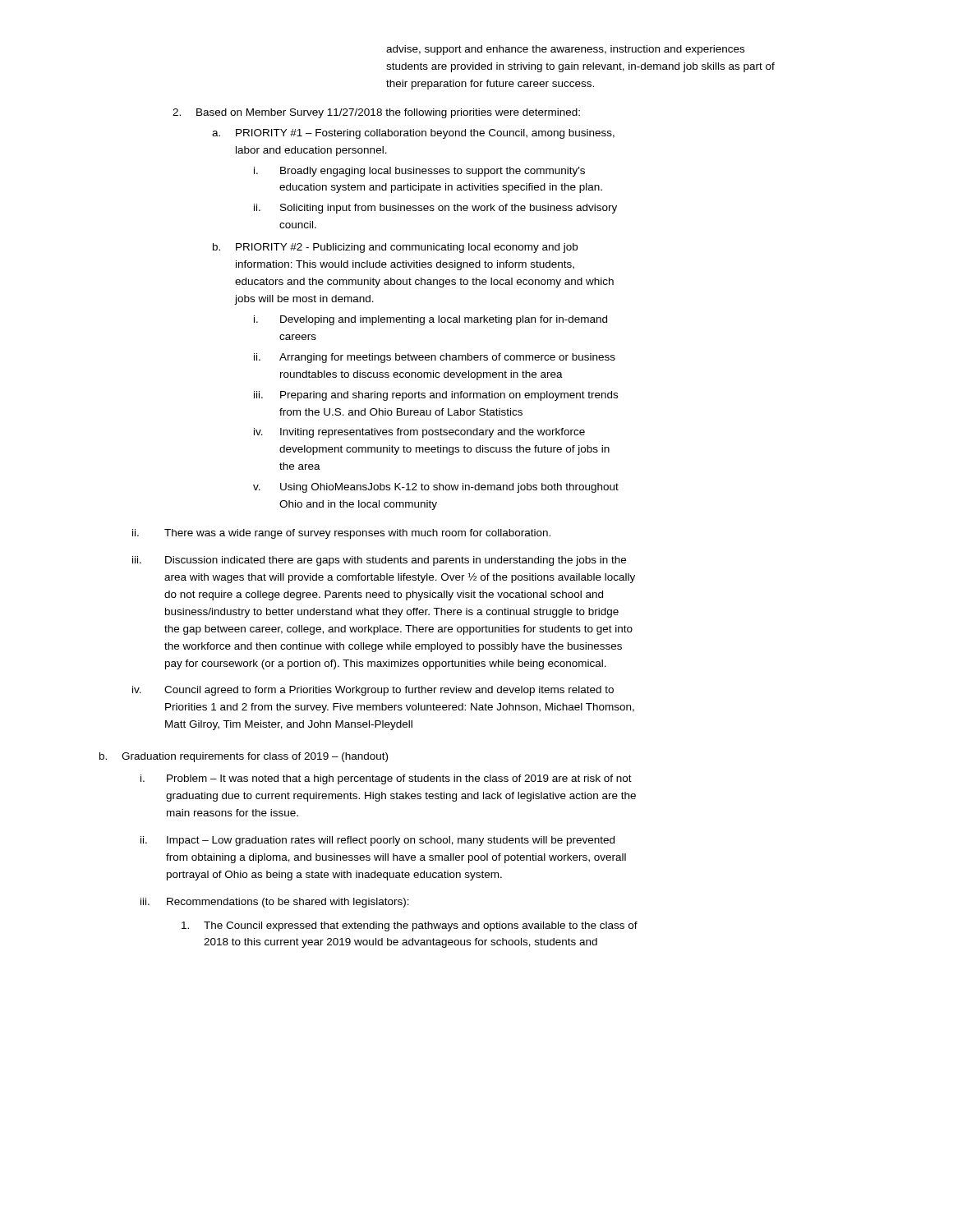The image size is (953, 1232).
Task: Locate the block of text that opens with "v. Using OhioMeansJobs K-12 to show"
Action: 436,496
